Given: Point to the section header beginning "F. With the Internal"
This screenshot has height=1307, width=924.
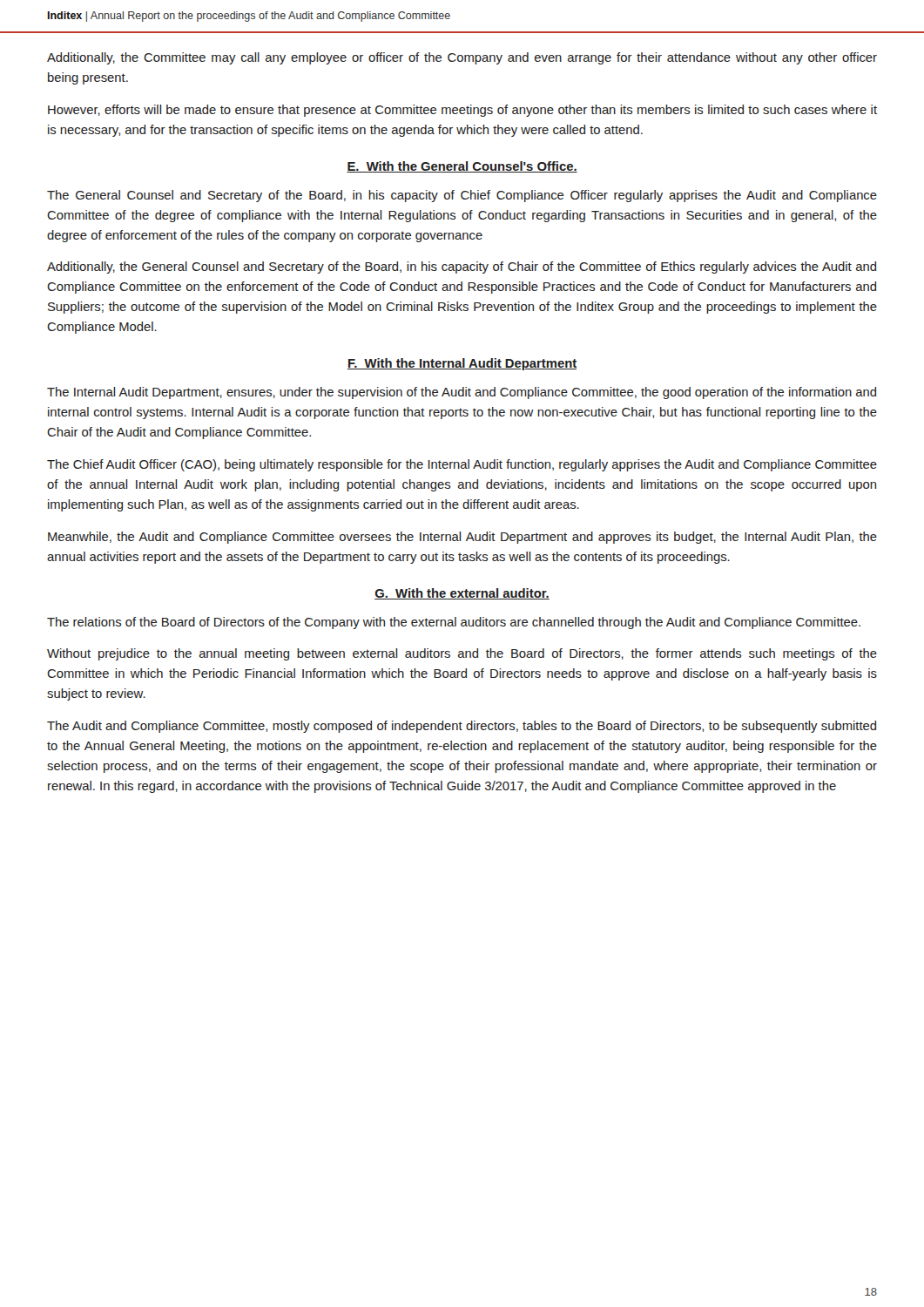Looking at the screenshot, I should (x=462, y=363).
